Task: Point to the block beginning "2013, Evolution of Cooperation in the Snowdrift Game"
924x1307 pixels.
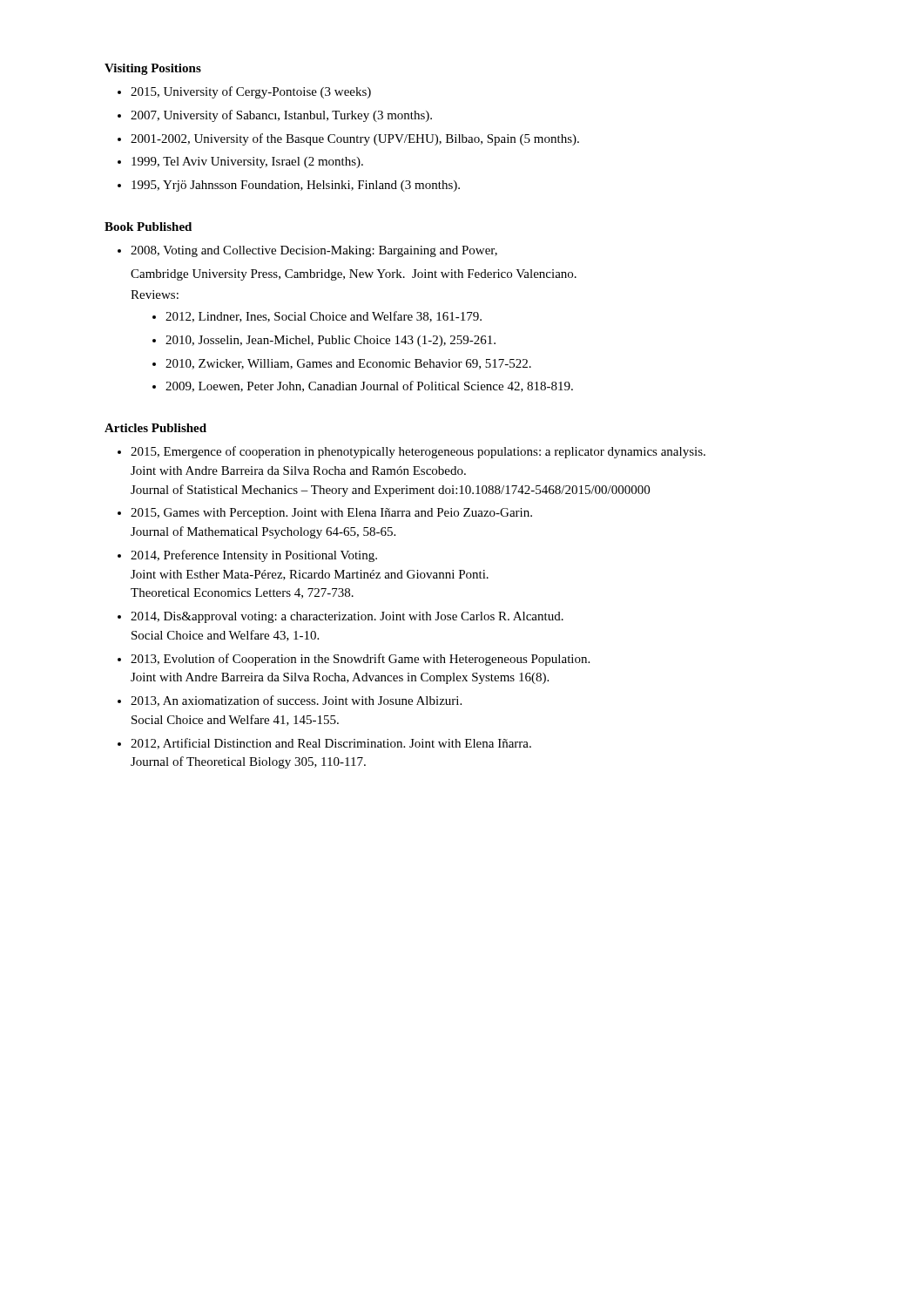Action: point(361,668)
